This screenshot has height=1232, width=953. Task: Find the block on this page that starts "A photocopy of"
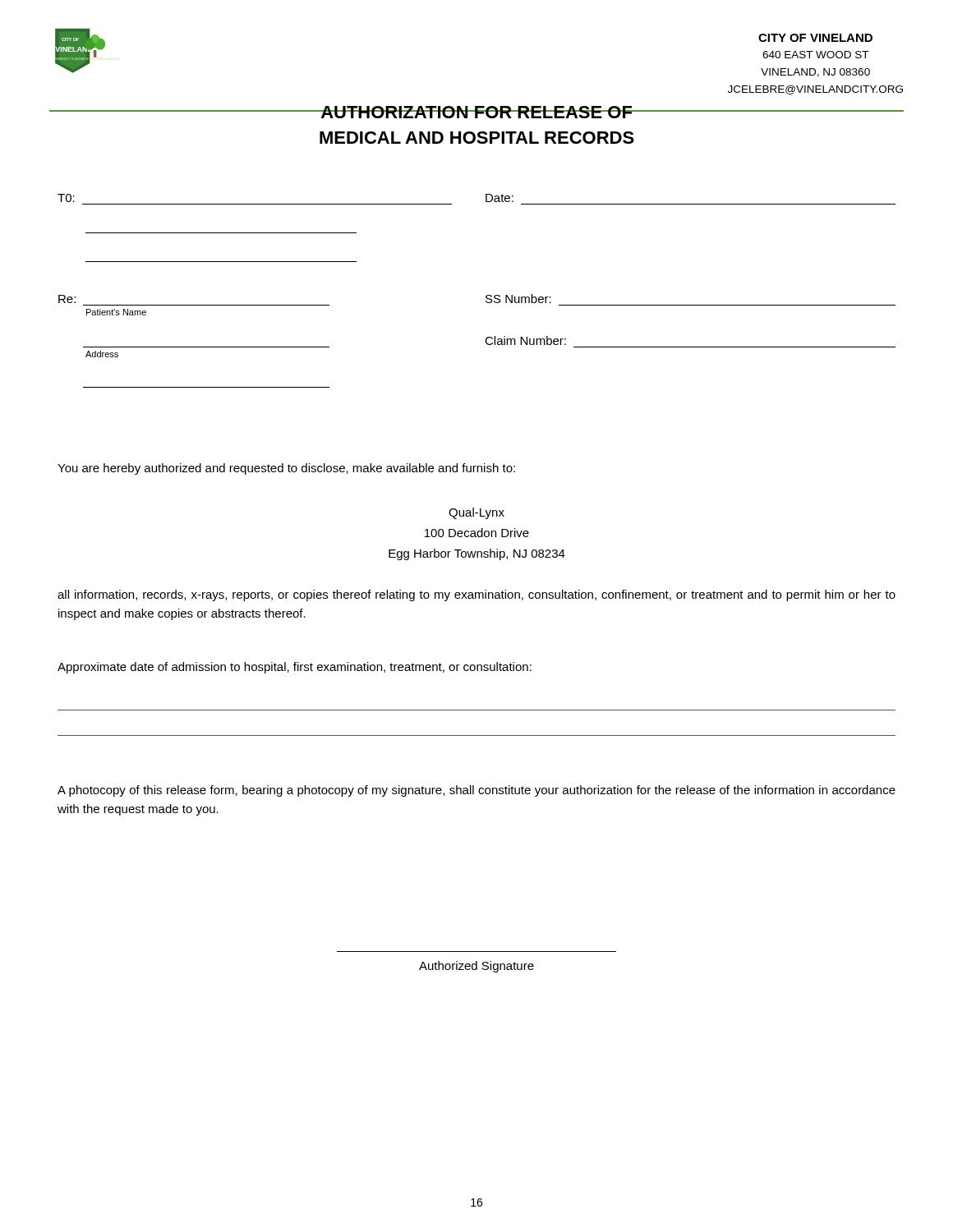(x=476, y=799)
